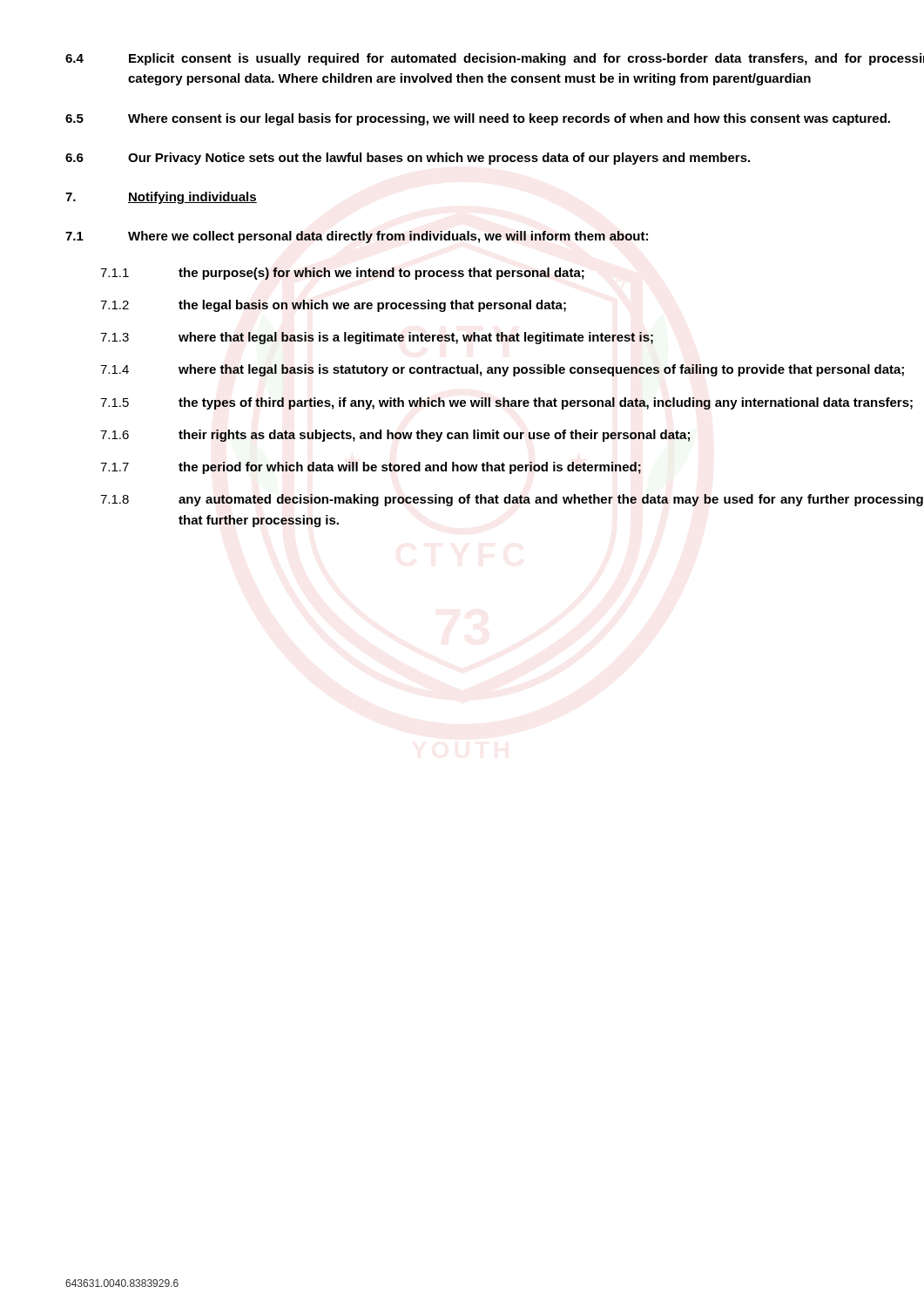The image size is (924, 1307).
Task: Select the block starting "7.1.5 the types of third"
Action: [x=495, y=402]
